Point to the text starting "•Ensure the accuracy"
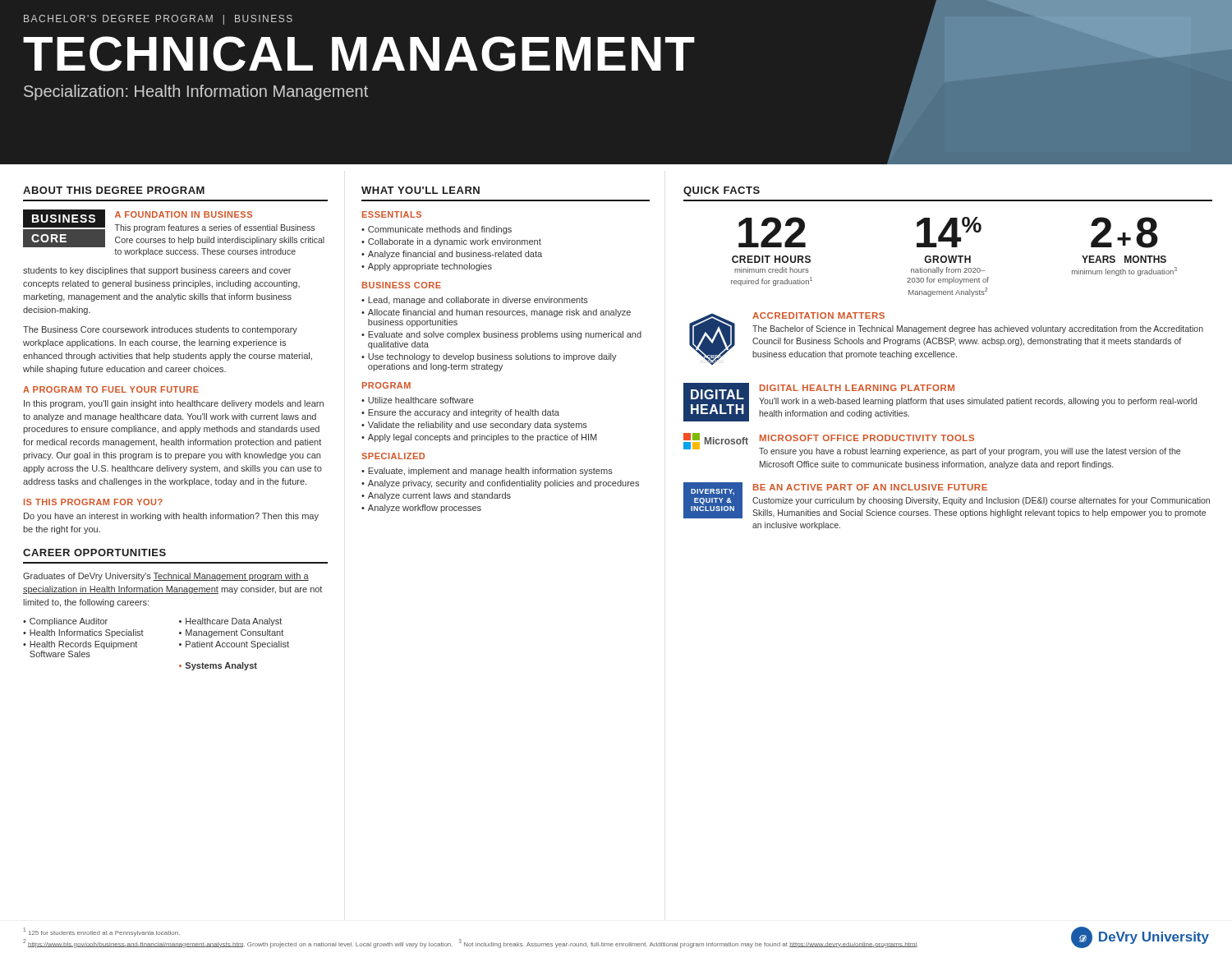 point(460,412)
